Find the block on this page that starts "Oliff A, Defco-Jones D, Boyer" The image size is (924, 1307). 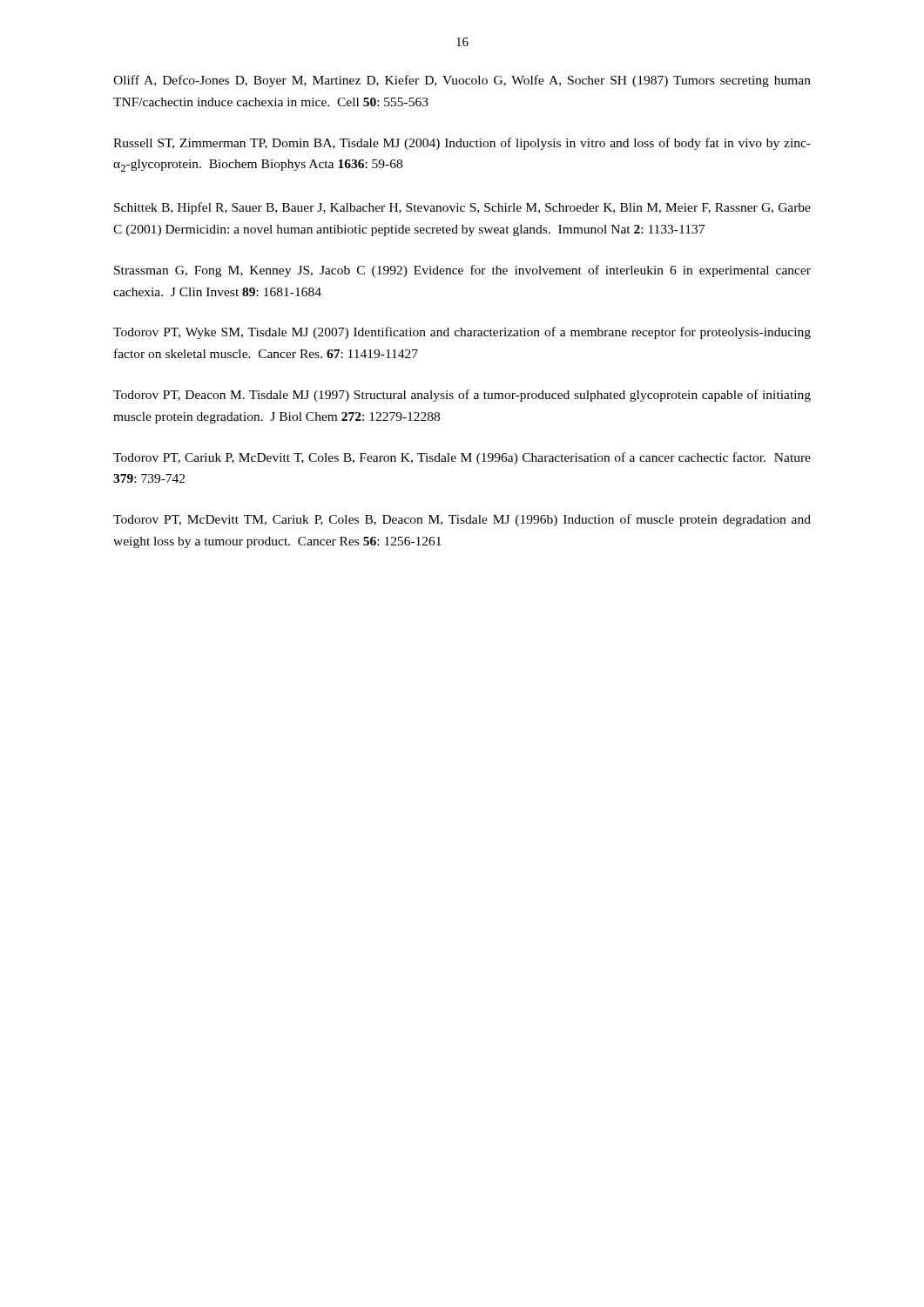tap(462, 91)
